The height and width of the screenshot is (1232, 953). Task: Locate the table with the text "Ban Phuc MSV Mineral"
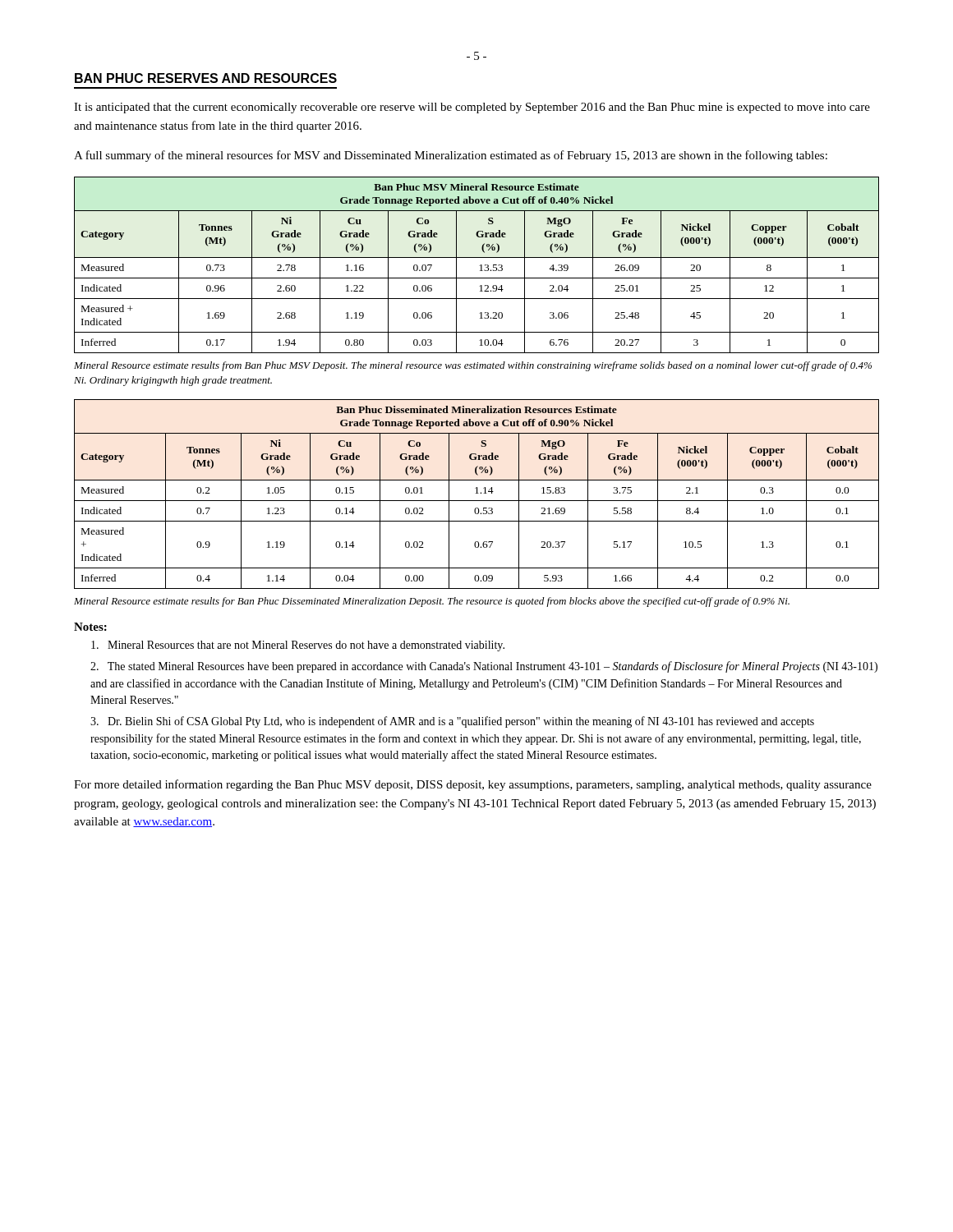tap(476, 264)
